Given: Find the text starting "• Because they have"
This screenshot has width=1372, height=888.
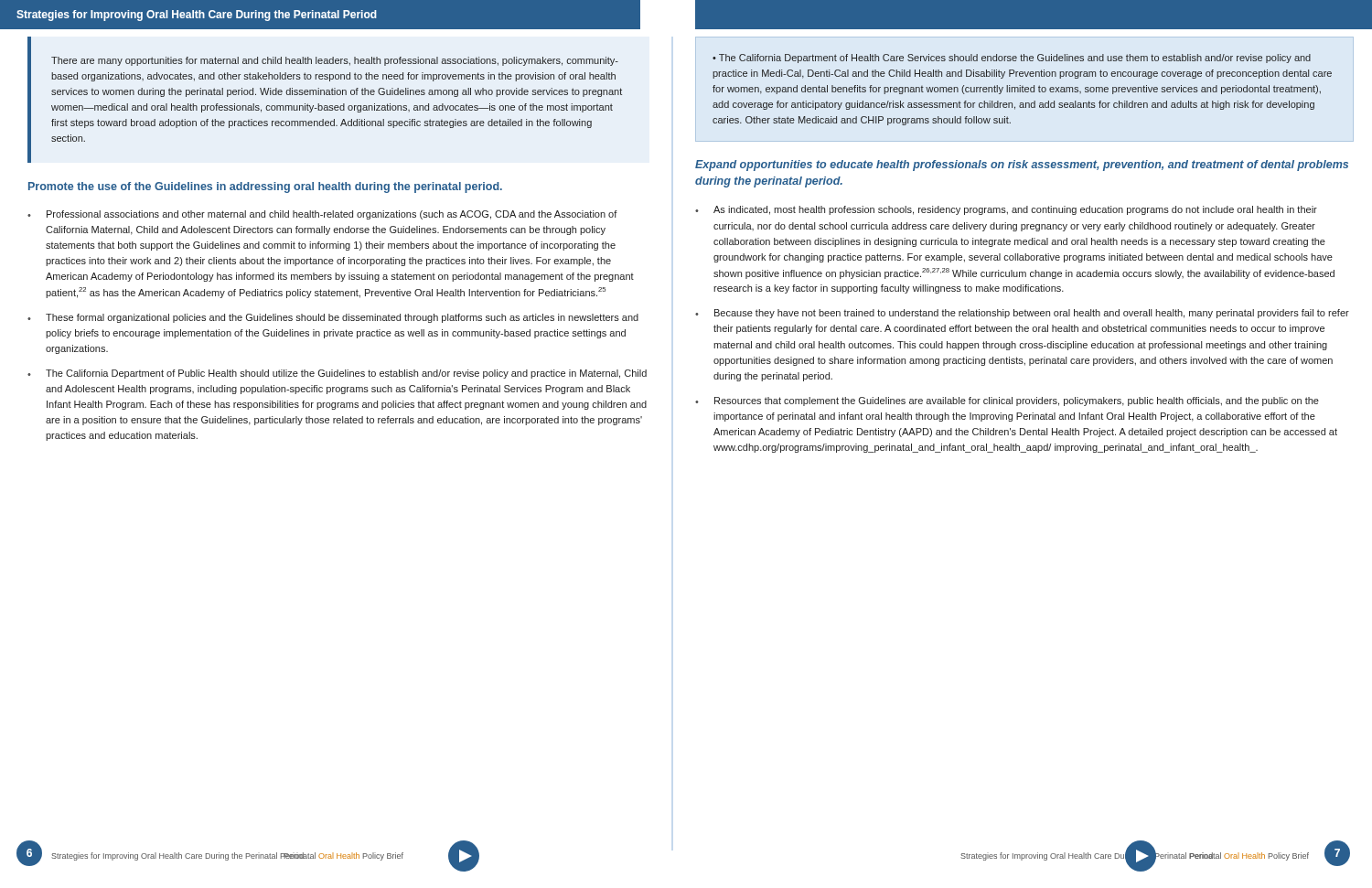Looking at the screenshot, I should (1024, 345).
